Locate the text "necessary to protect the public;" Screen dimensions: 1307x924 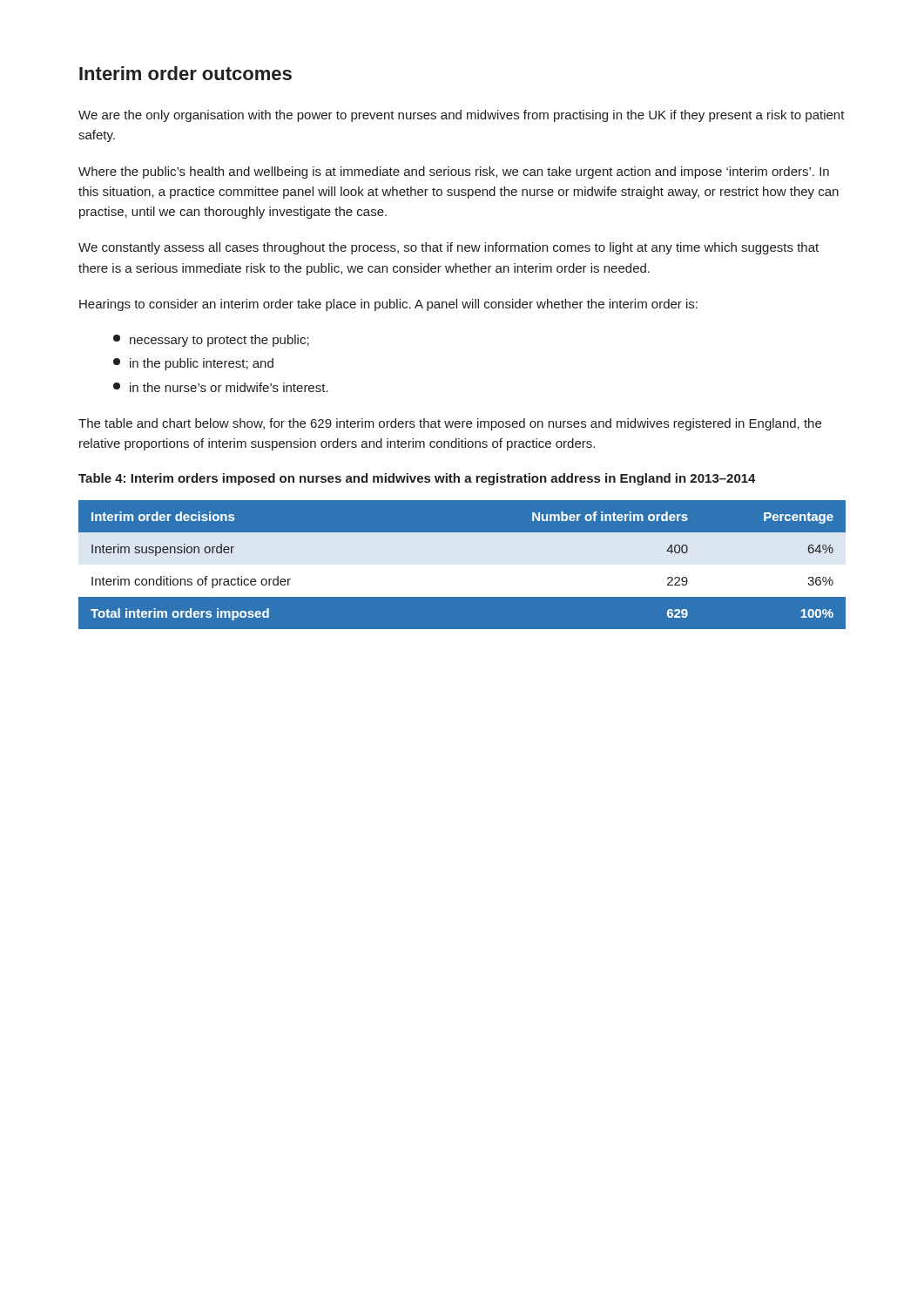211,339
